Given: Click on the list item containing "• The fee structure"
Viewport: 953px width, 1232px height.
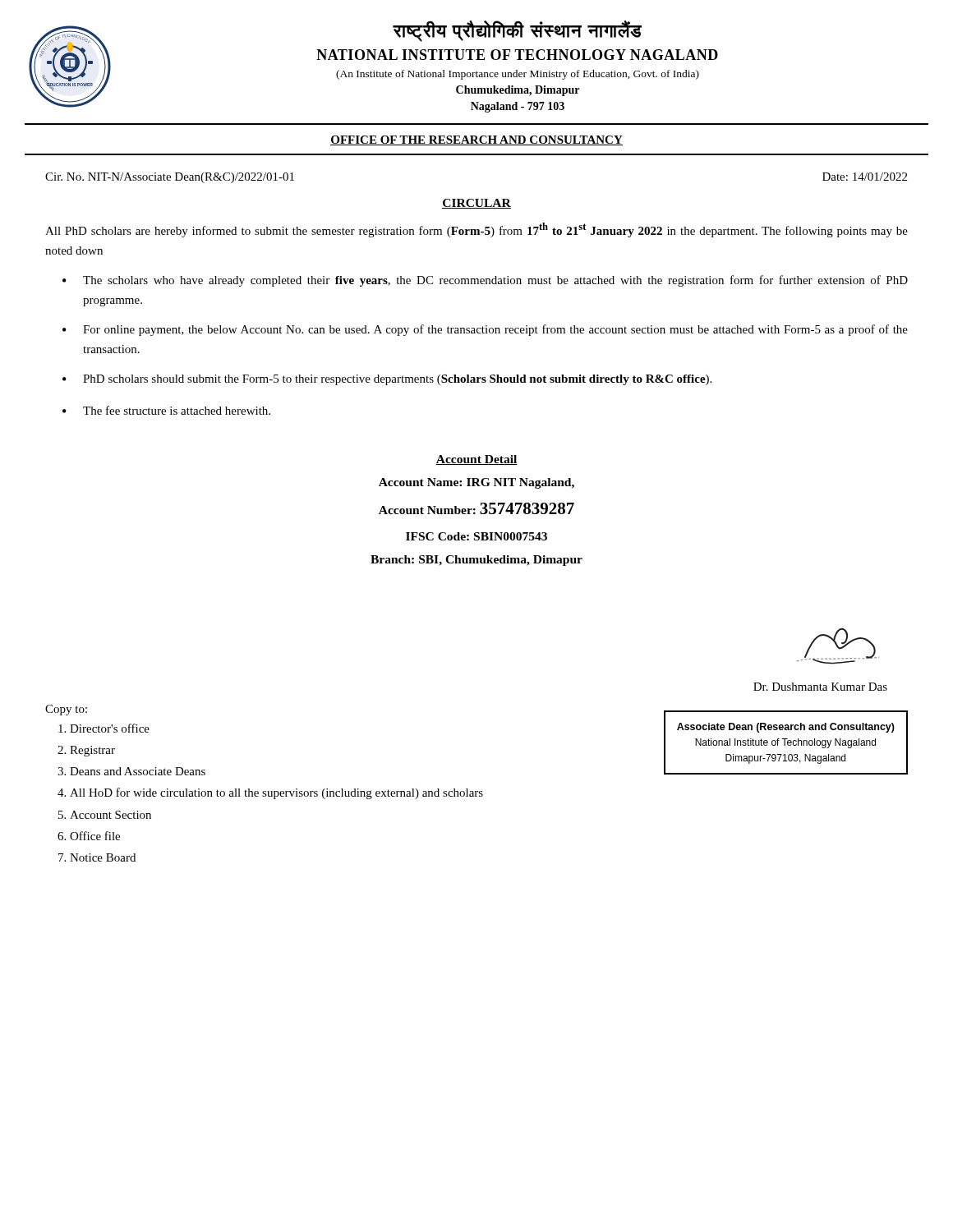Looking at the screenshot, I should point(166,410).
